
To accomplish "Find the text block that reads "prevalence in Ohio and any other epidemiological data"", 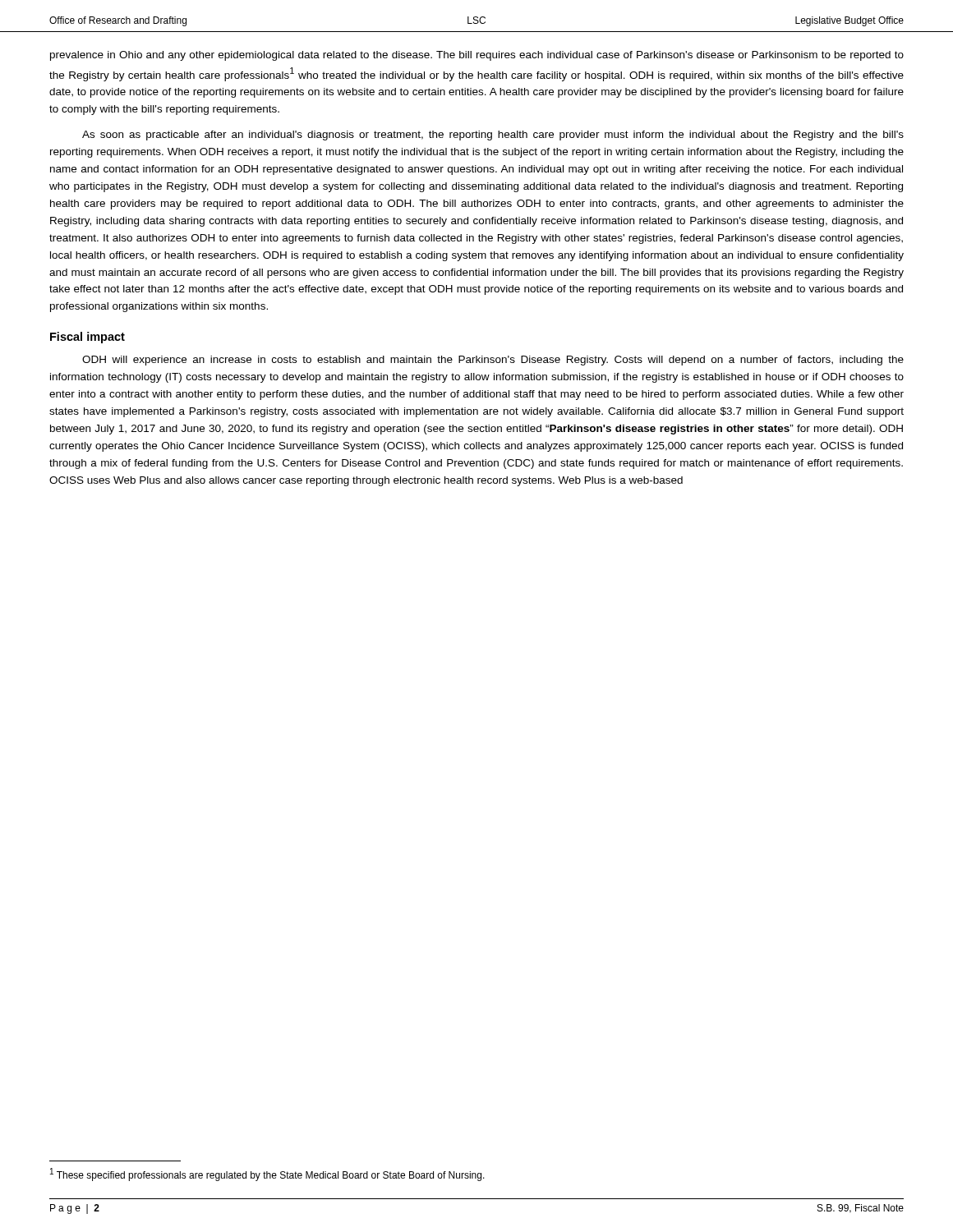I will pyautogui.click(x=476, y=82).
